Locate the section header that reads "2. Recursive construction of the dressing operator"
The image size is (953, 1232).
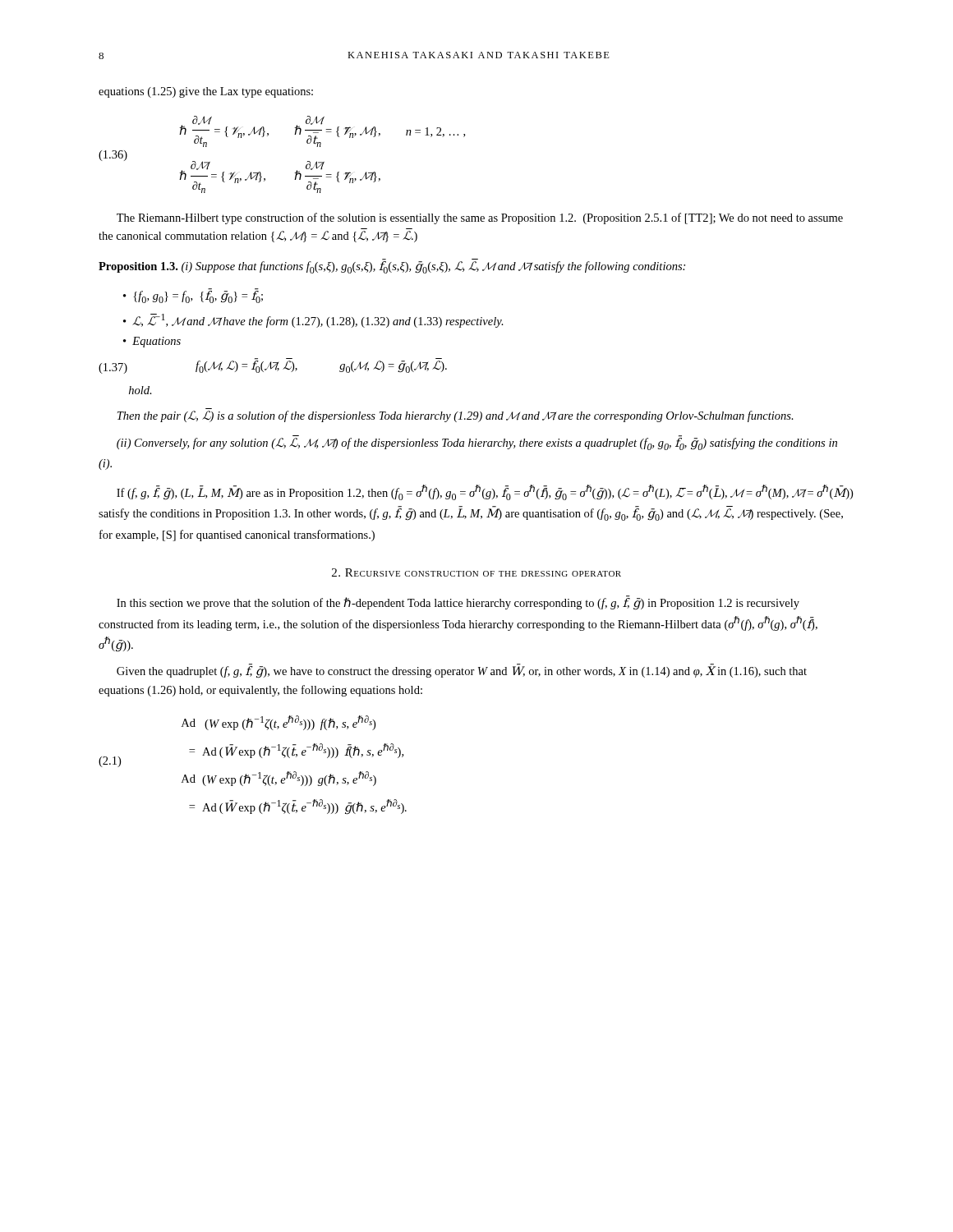pos(476,573)
